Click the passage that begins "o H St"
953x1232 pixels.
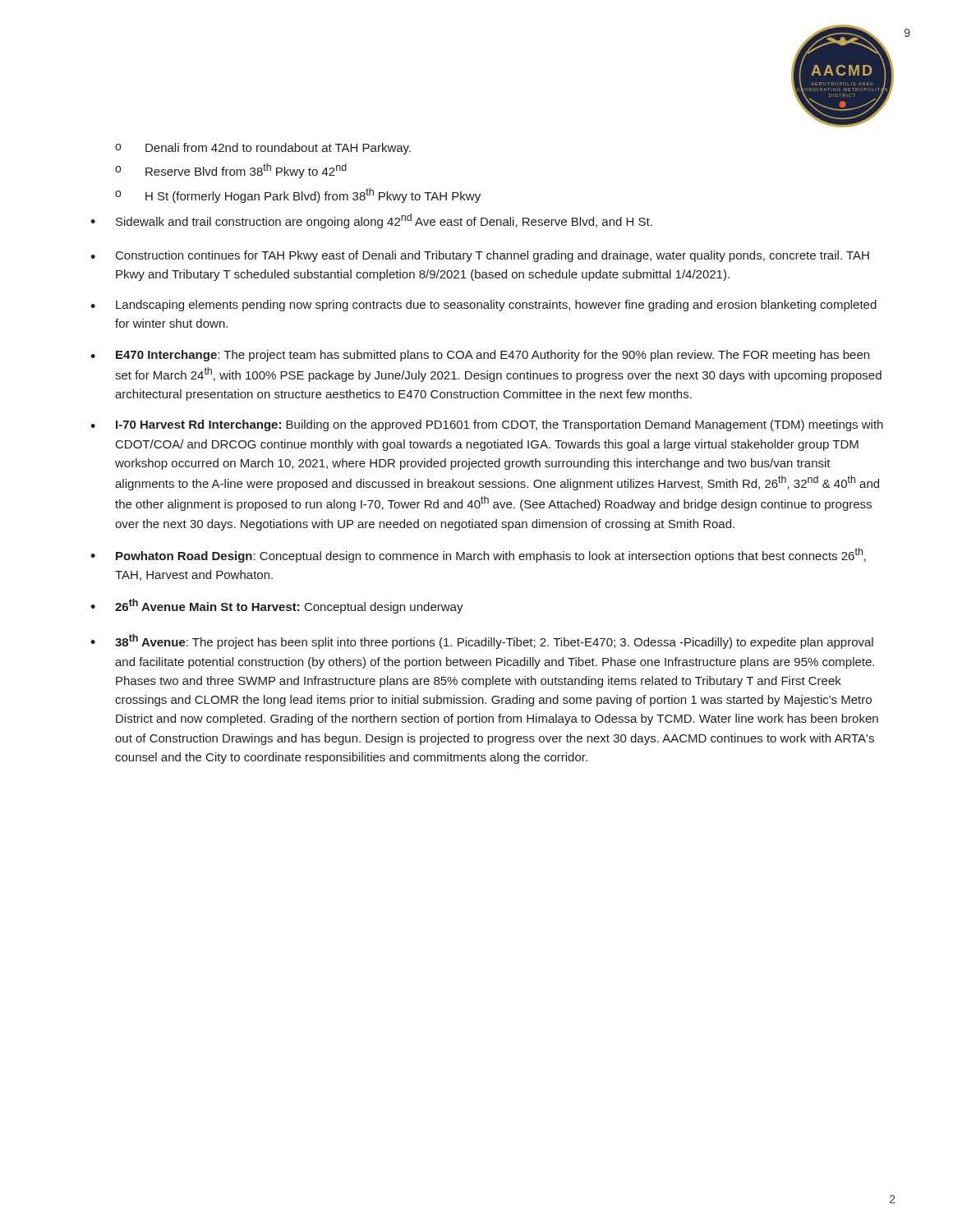[298, 195]
